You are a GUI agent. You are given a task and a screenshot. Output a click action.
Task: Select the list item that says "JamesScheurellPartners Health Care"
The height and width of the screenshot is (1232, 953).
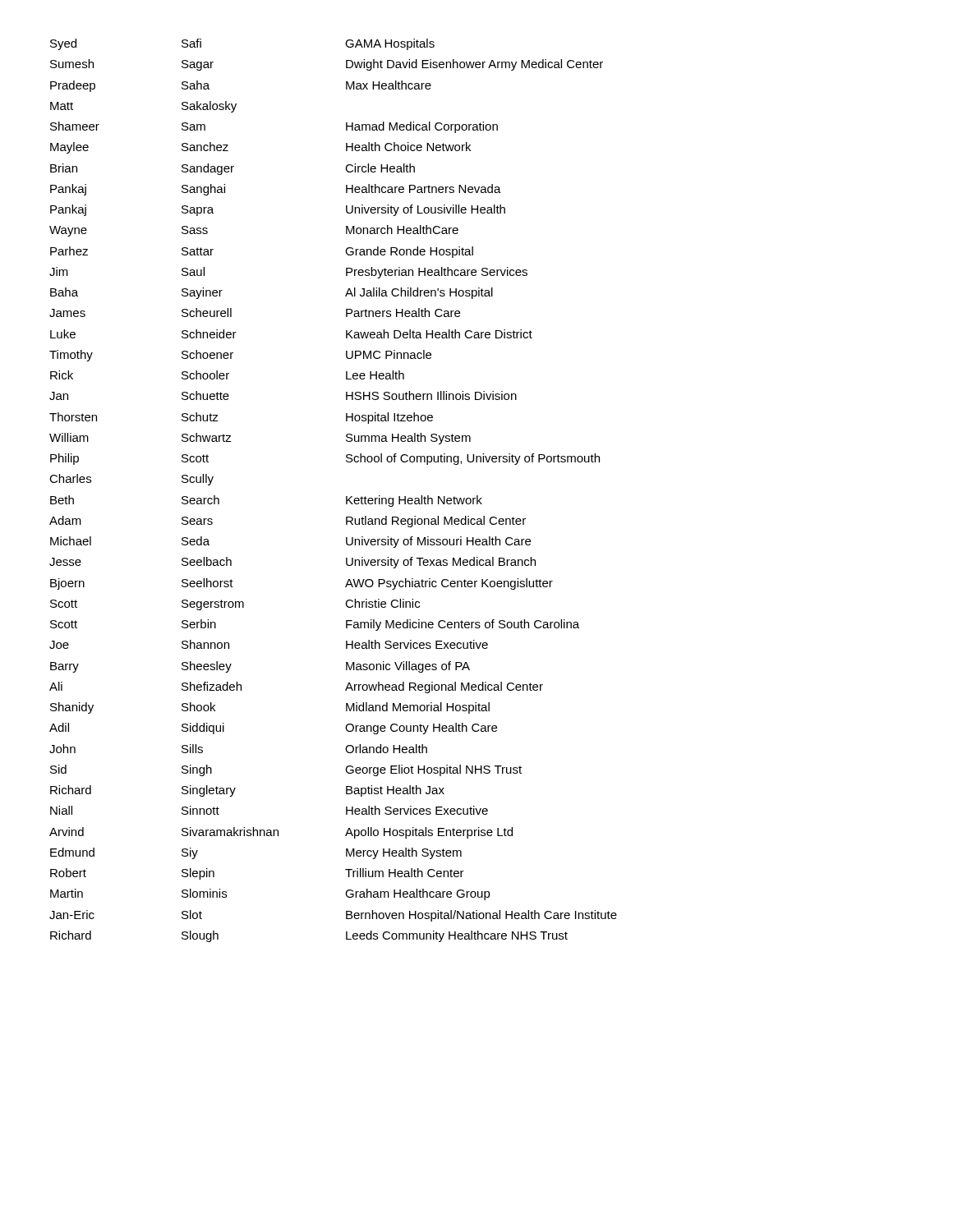pos(64,313)
